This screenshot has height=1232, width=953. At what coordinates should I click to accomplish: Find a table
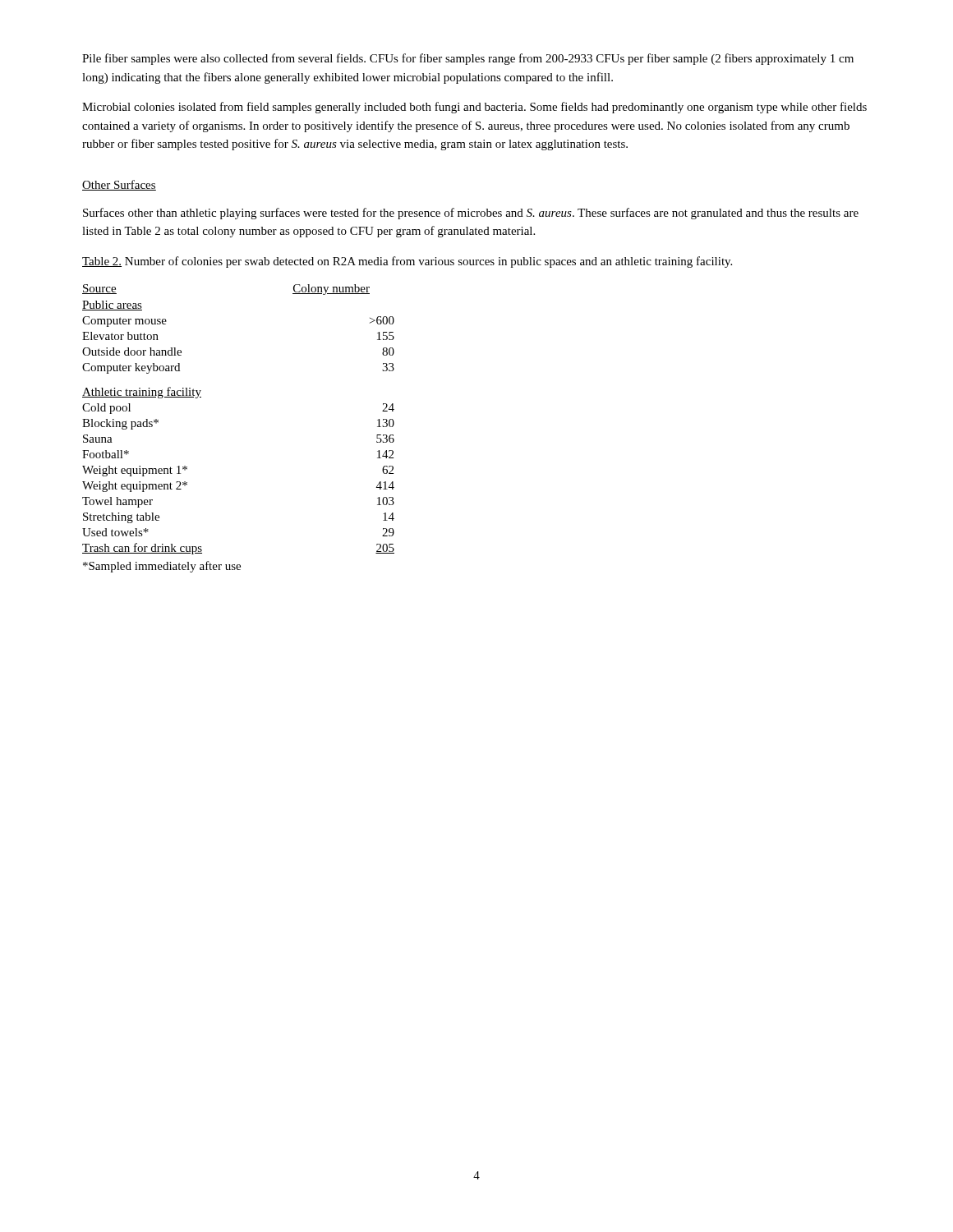pos(476,419)
